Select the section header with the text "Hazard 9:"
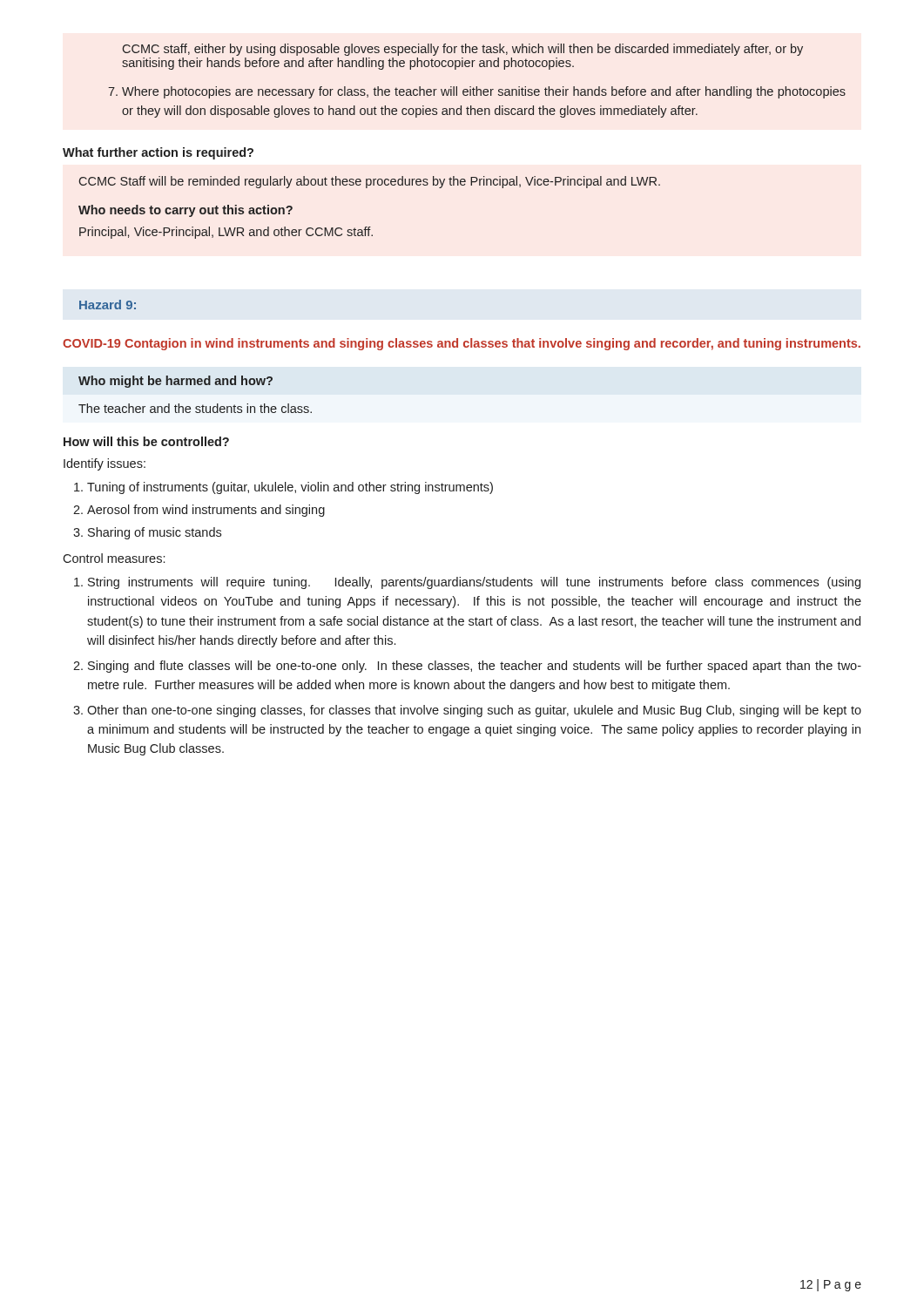924x1307 pixels. 108,304
